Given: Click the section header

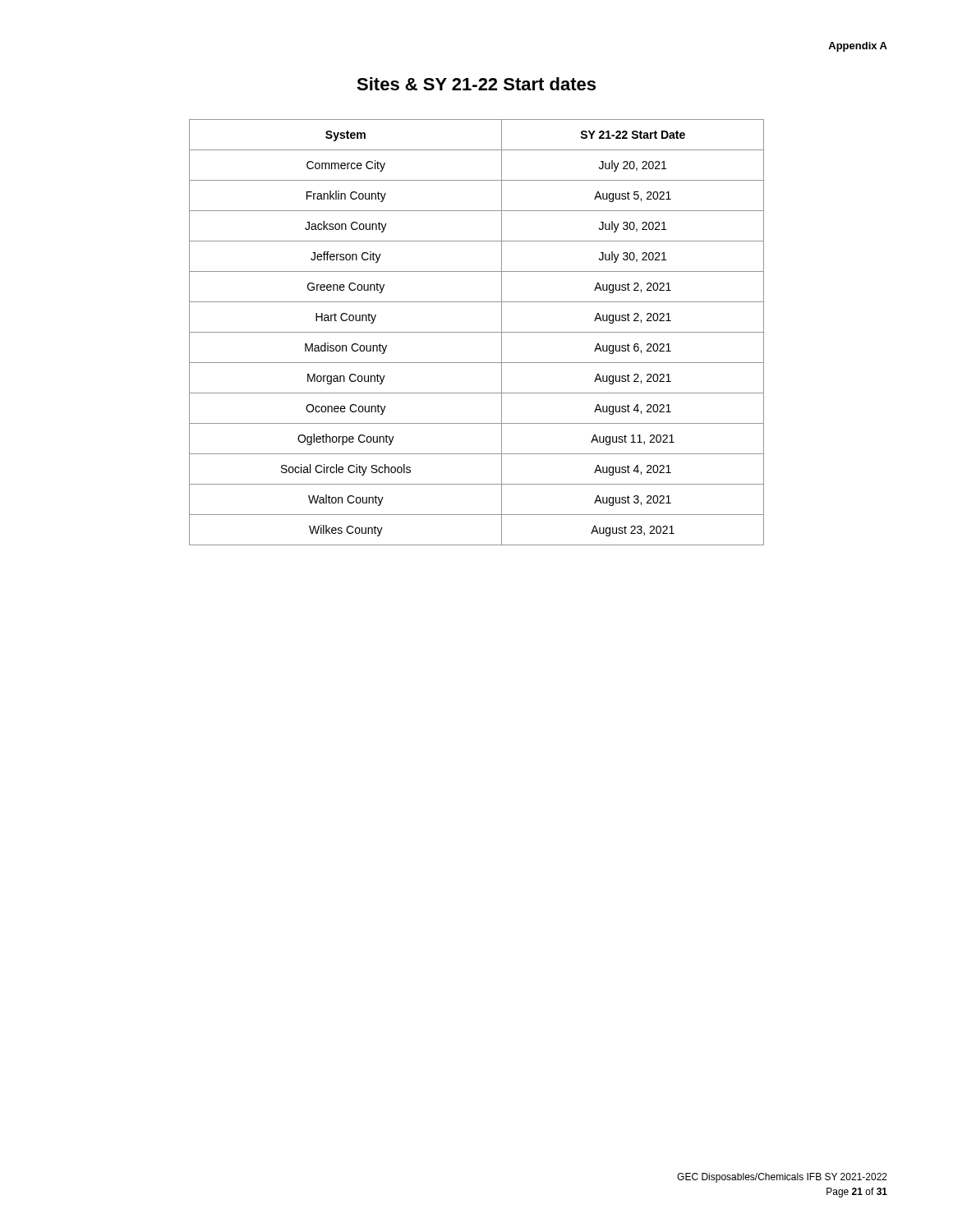Looking at the screenshot, I should click(x=858, y=46).
